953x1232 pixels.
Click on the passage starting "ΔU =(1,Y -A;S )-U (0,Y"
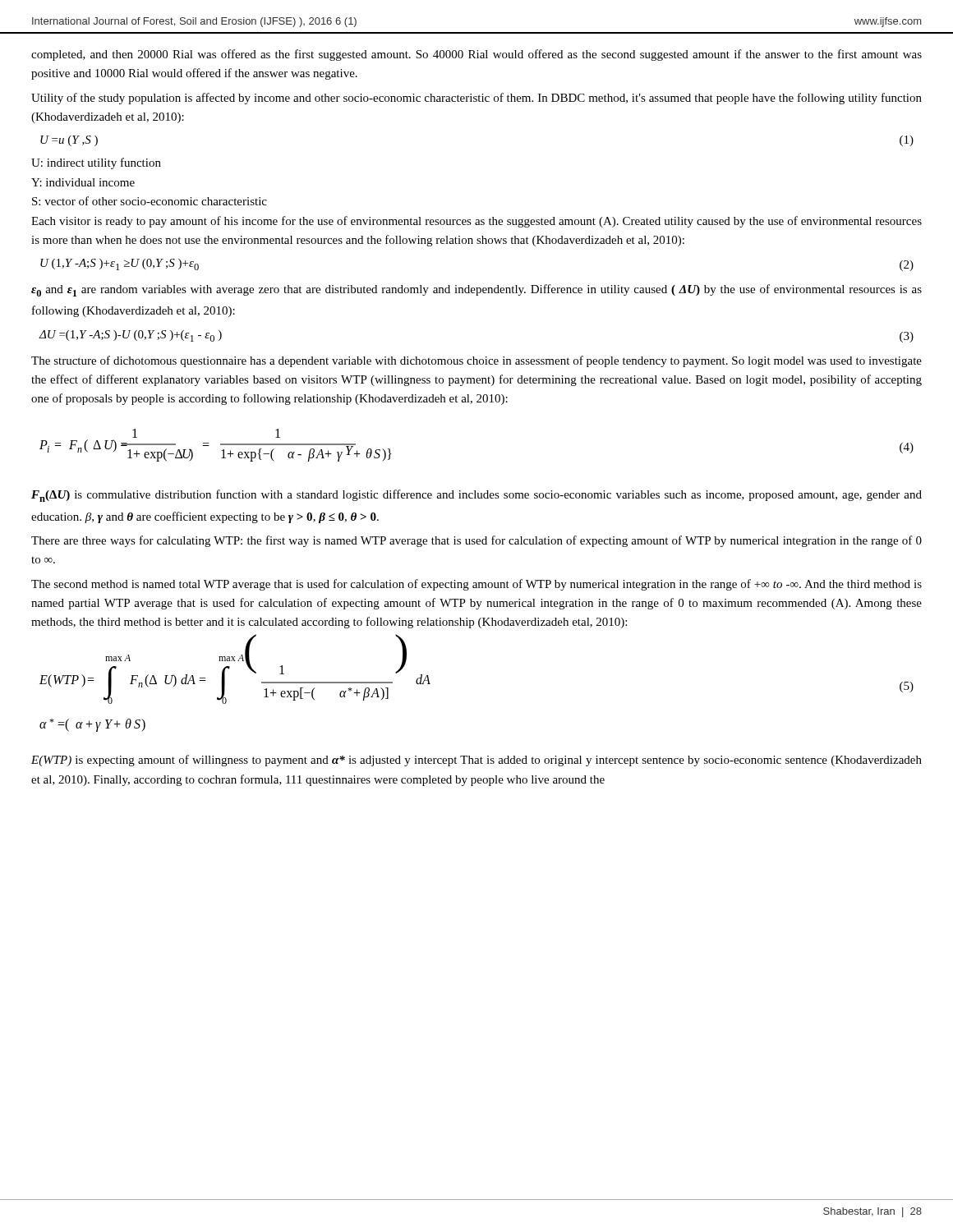tap(128, 337)
